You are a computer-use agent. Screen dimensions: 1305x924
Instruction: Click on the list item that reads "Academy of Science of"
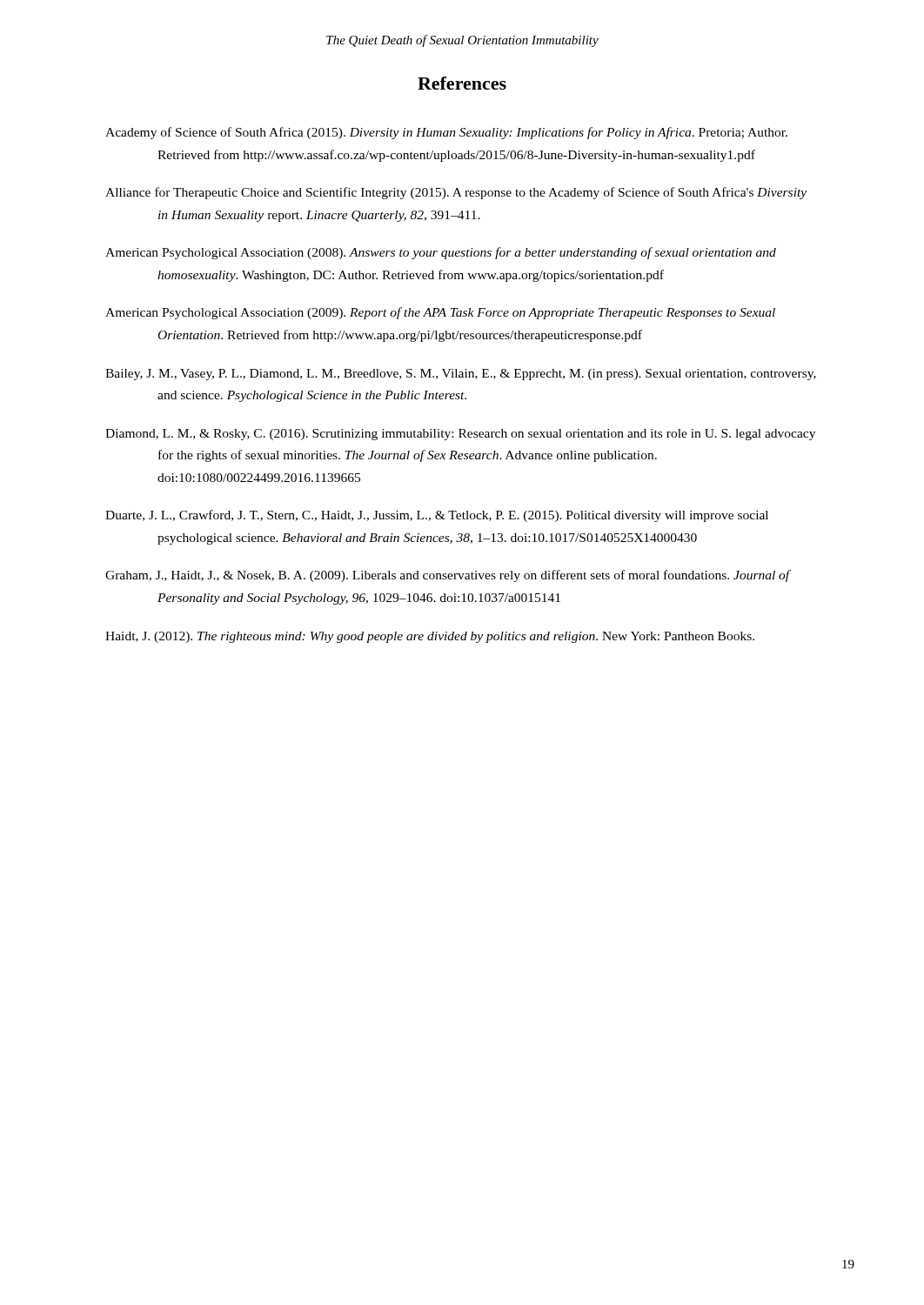pos(447,143)
